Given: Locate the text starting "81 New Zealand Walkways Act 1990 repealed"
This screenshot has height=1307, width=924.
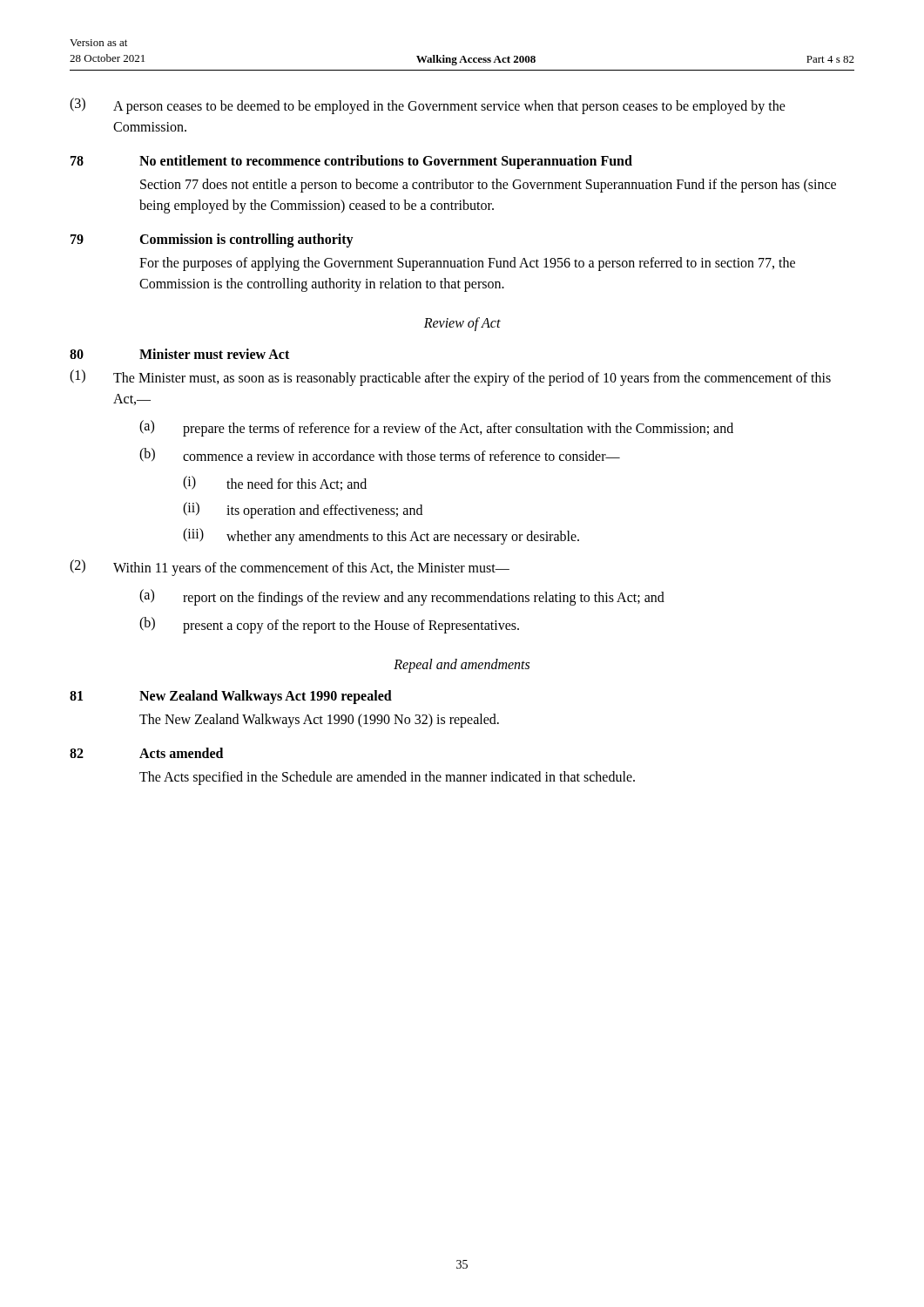Looking at the screenshot, I should (x=231, y=697).
